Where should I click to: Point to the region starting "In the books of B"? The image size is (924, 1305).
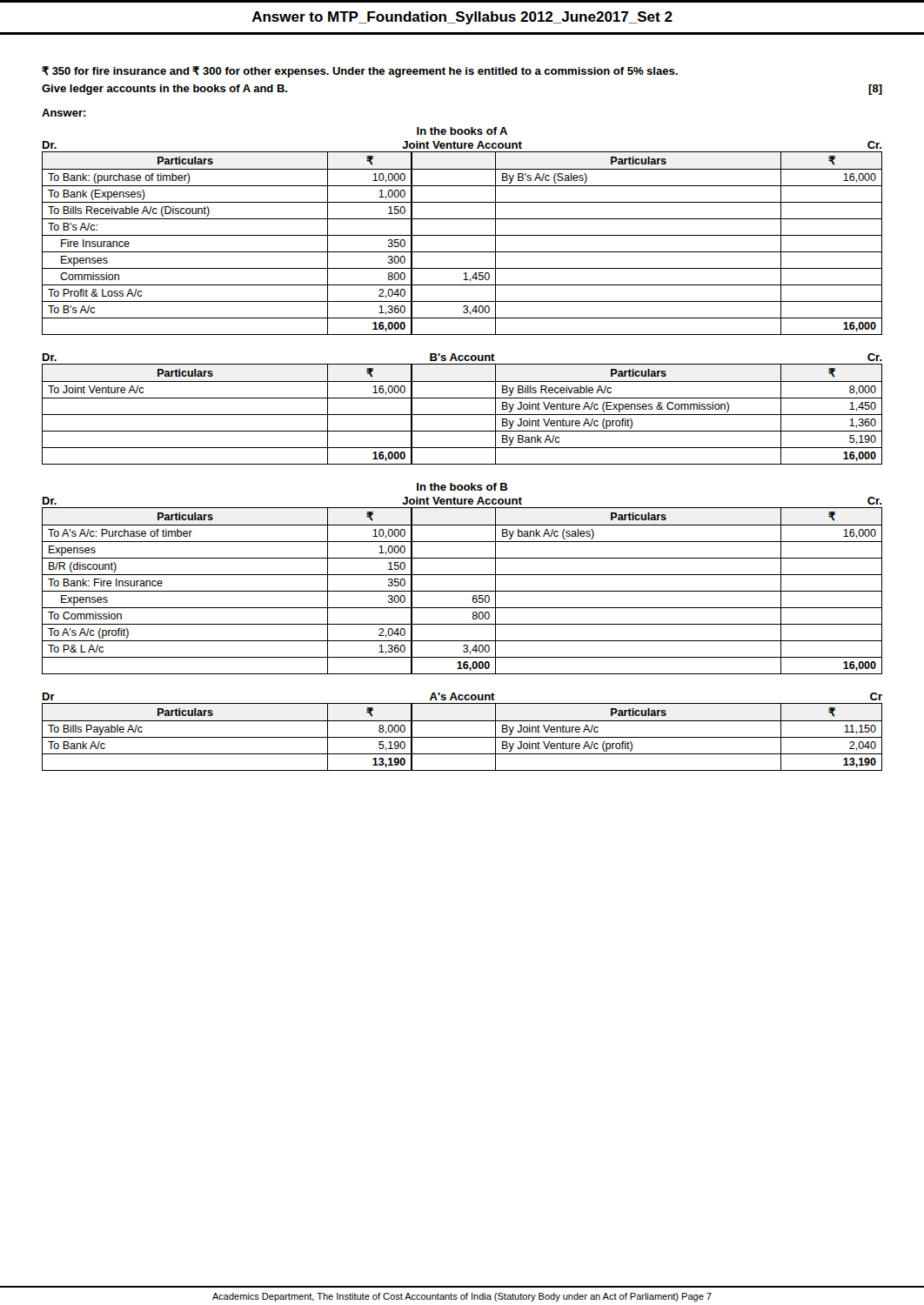click(x=462, y=487)
